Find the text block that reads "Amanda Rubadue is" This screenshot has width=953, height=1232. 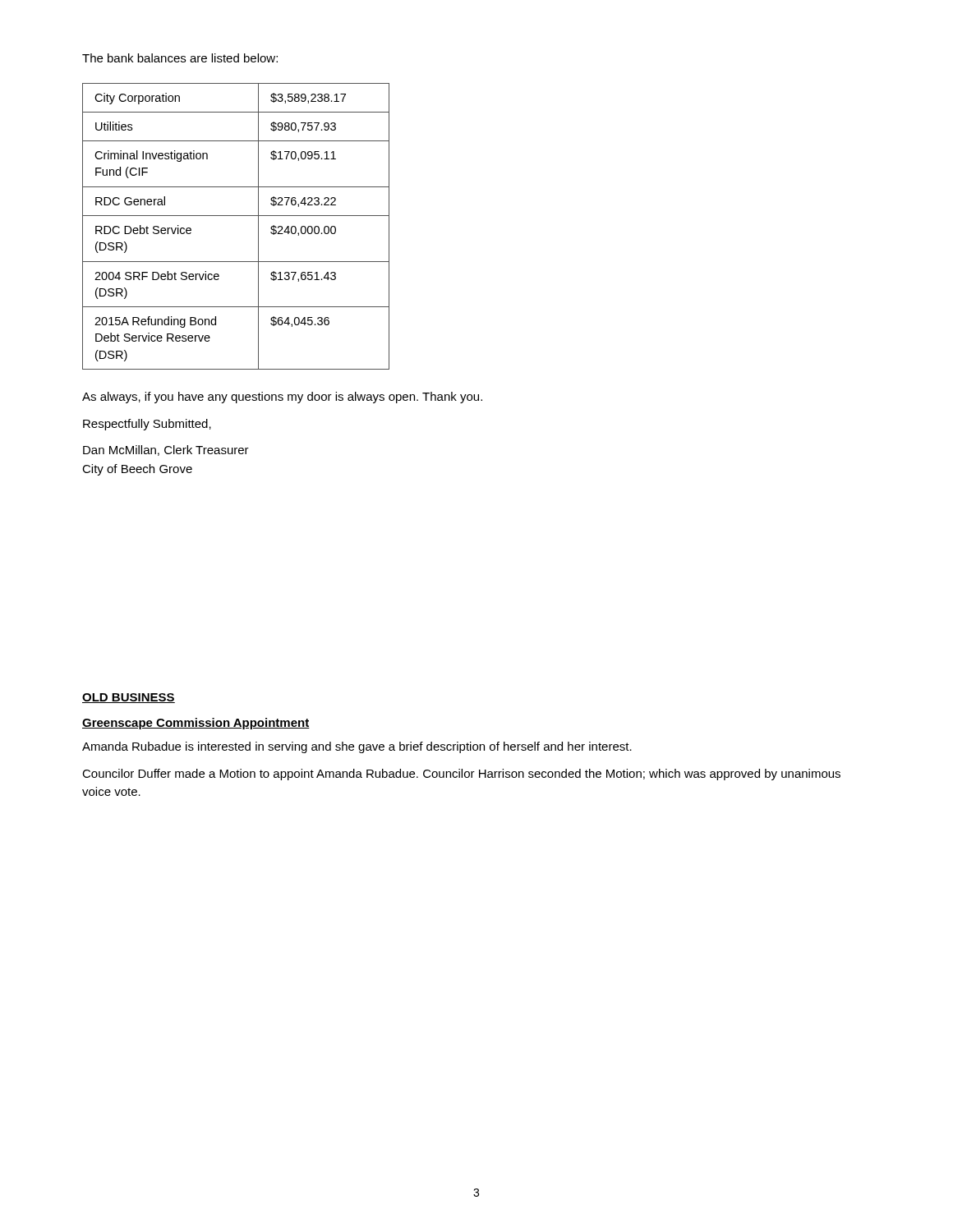point(357,746)
